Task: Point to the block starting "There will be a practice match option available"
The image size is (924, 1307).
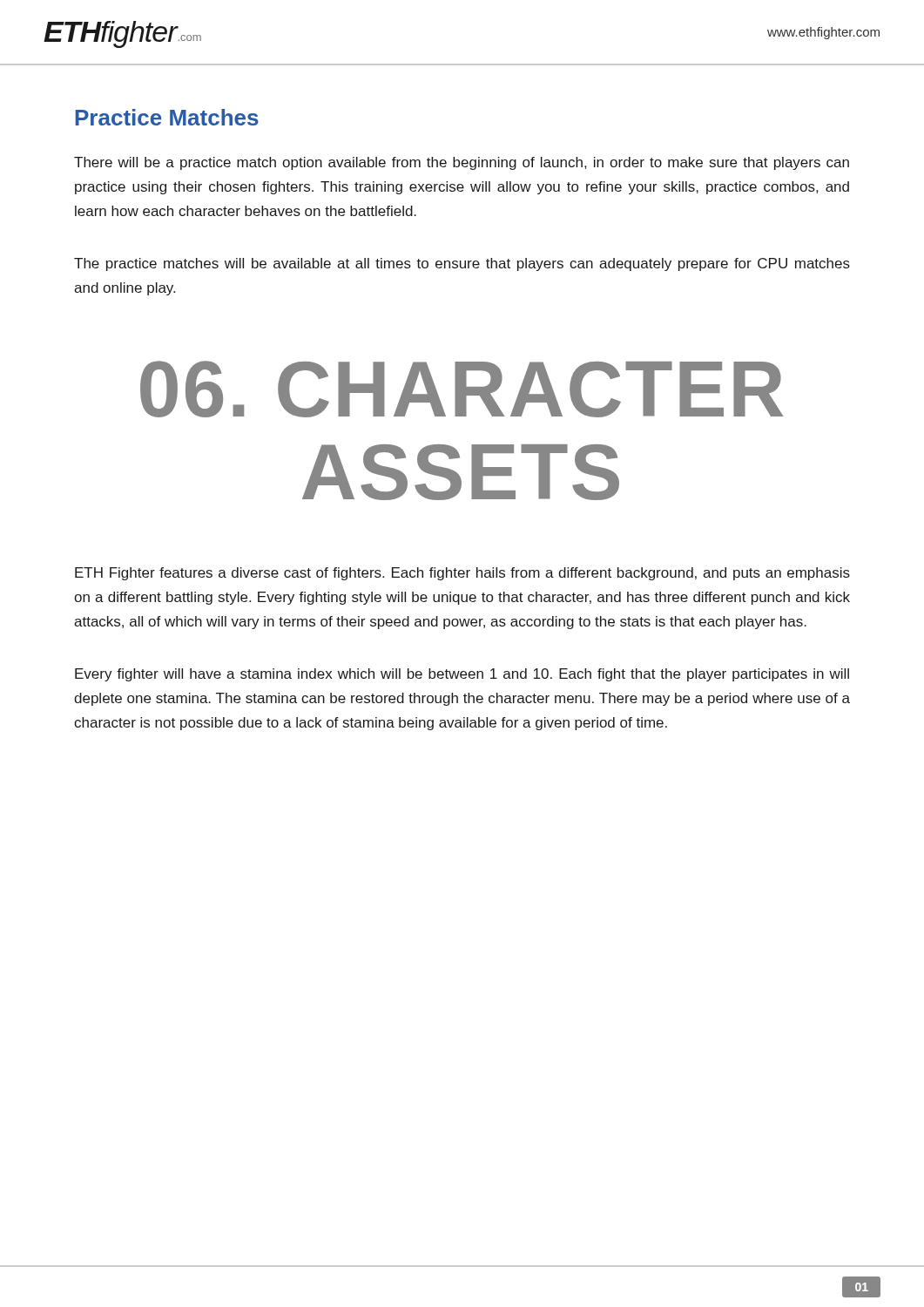Action: tap(462, 187)
